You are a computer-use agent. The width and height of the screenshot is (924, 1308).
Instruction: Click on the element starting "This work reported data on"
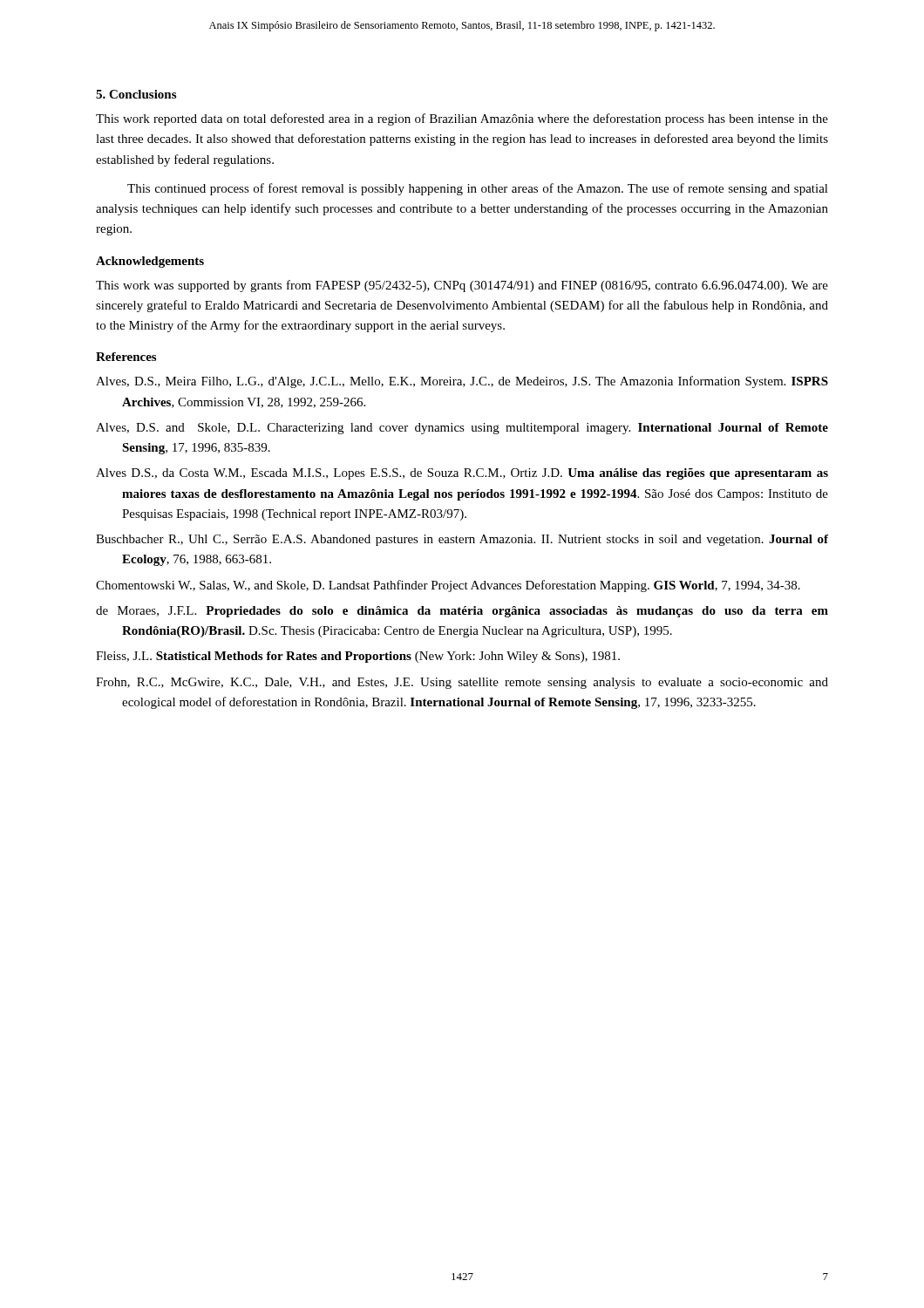(x=462, y=139)
